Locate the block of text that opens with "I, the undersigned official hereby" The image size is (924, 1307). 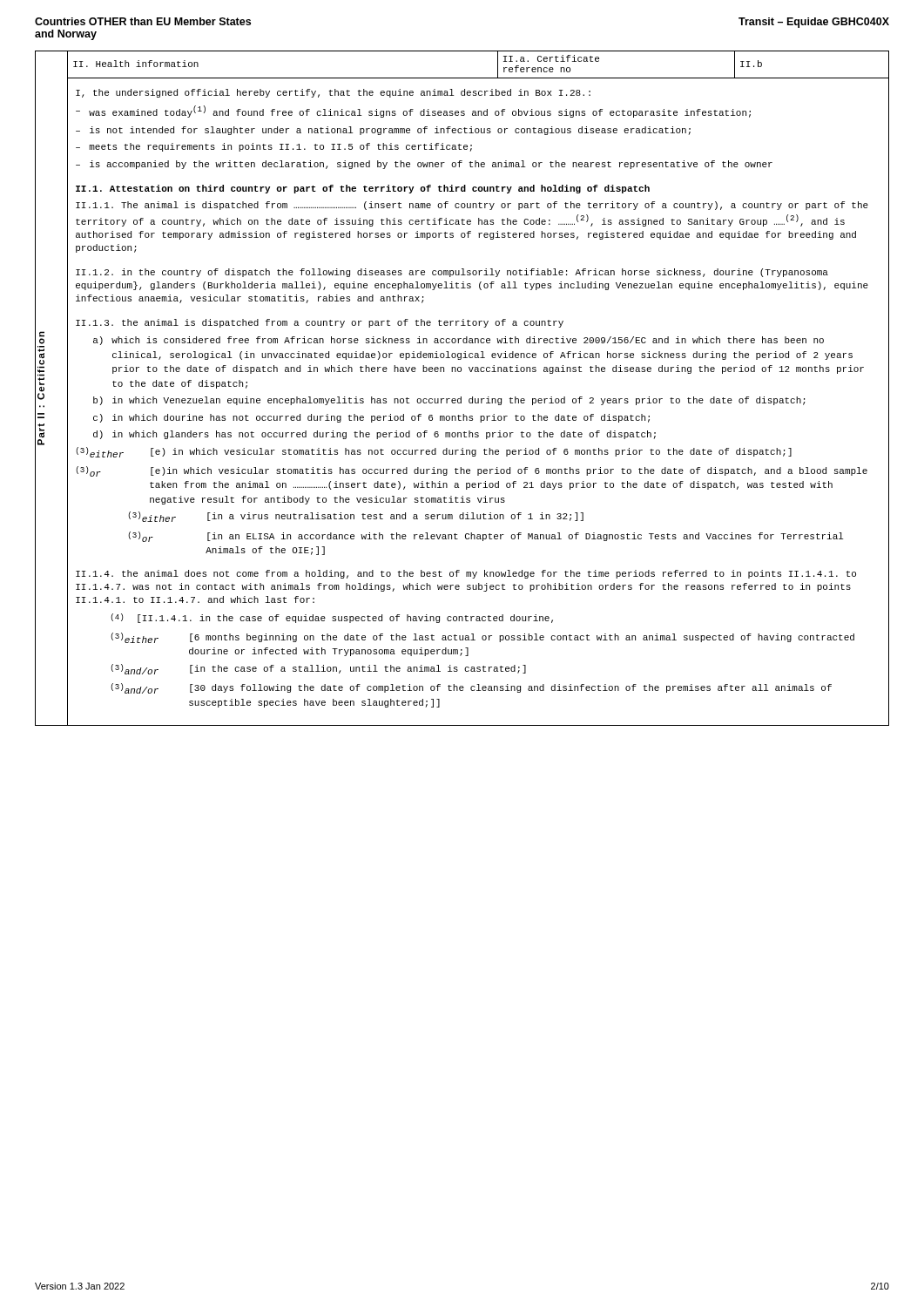[x=334, y=93]
